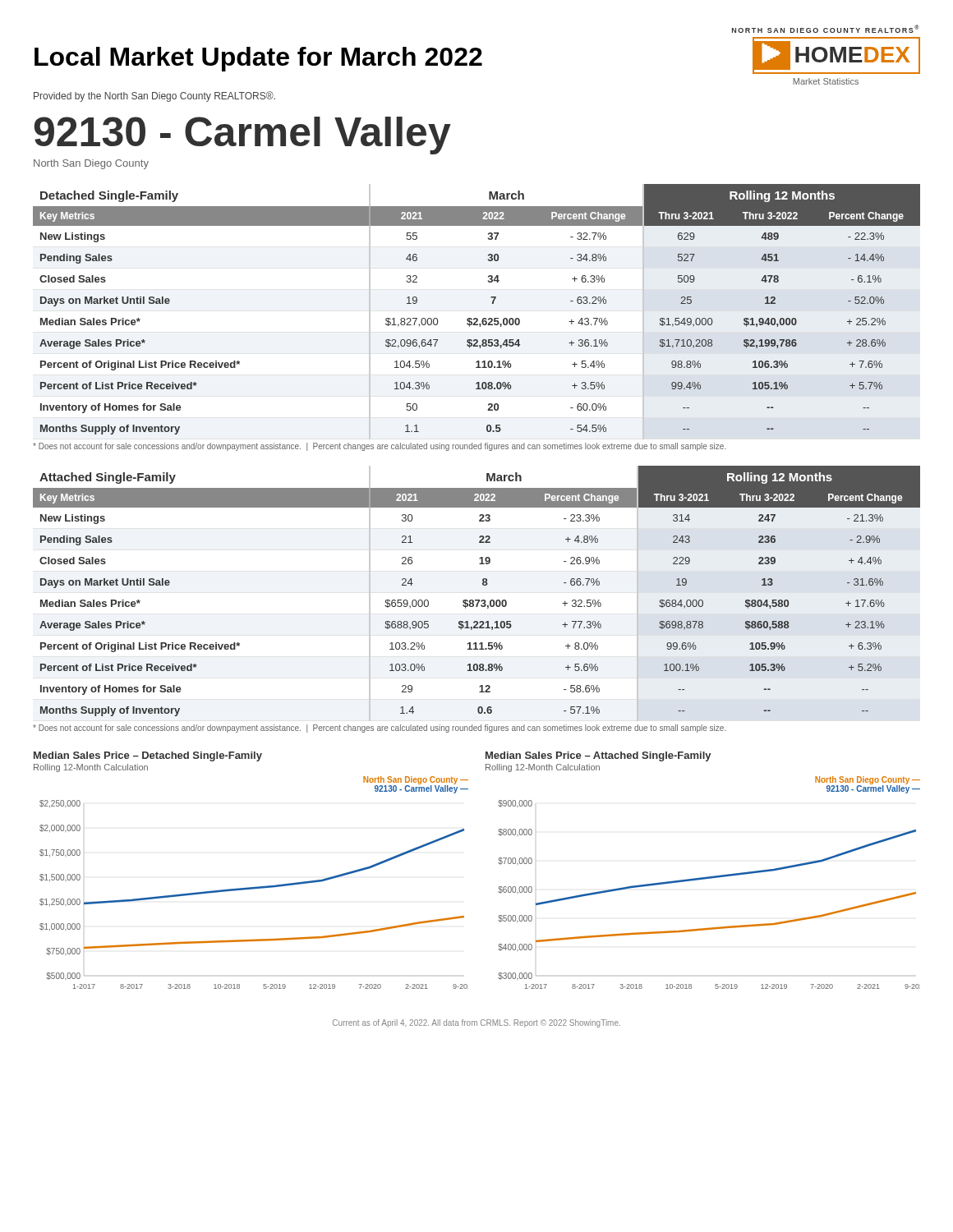Select the logo

(826, 55)
